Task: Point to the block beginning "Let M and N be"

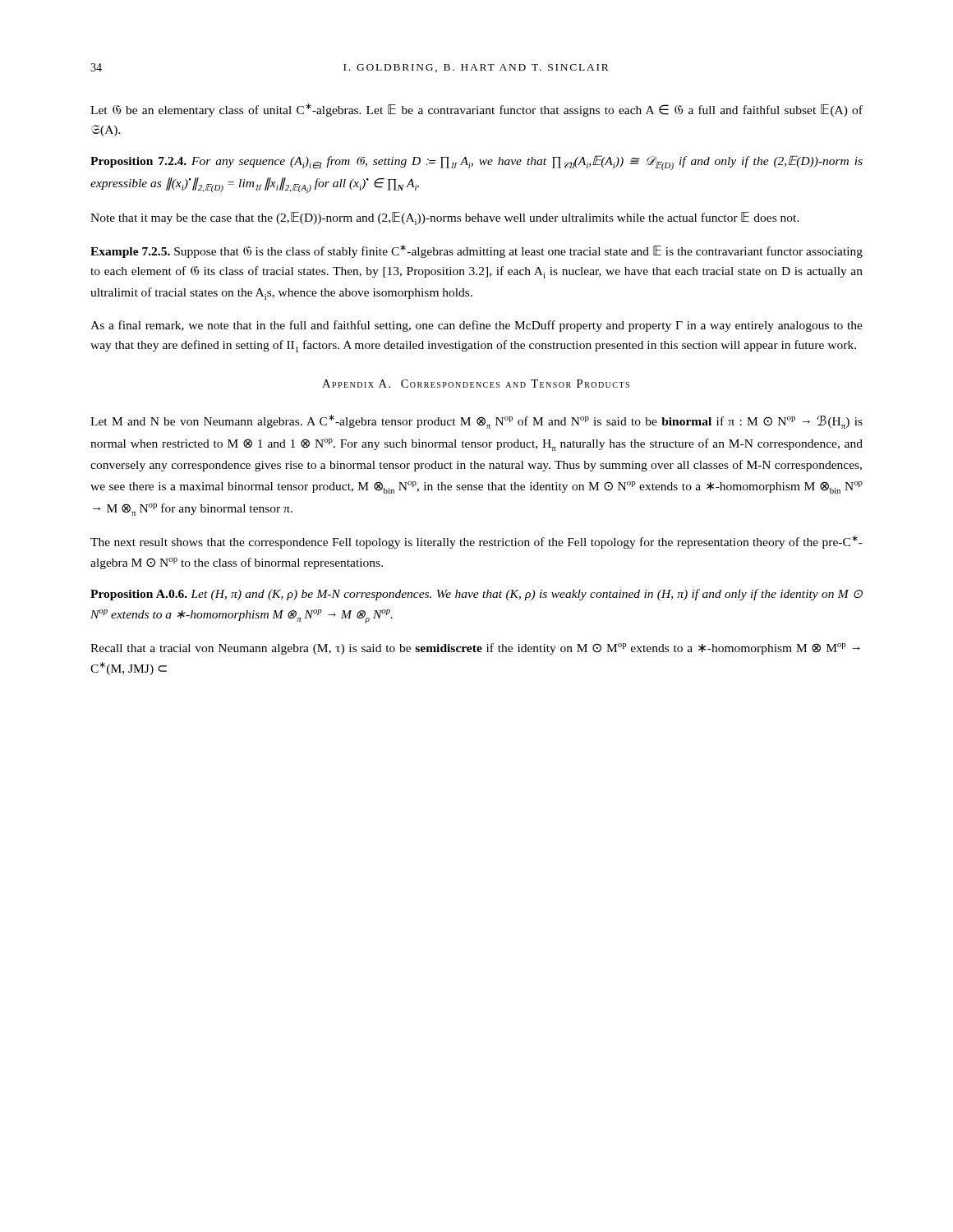Action: (x=476, y=465)
